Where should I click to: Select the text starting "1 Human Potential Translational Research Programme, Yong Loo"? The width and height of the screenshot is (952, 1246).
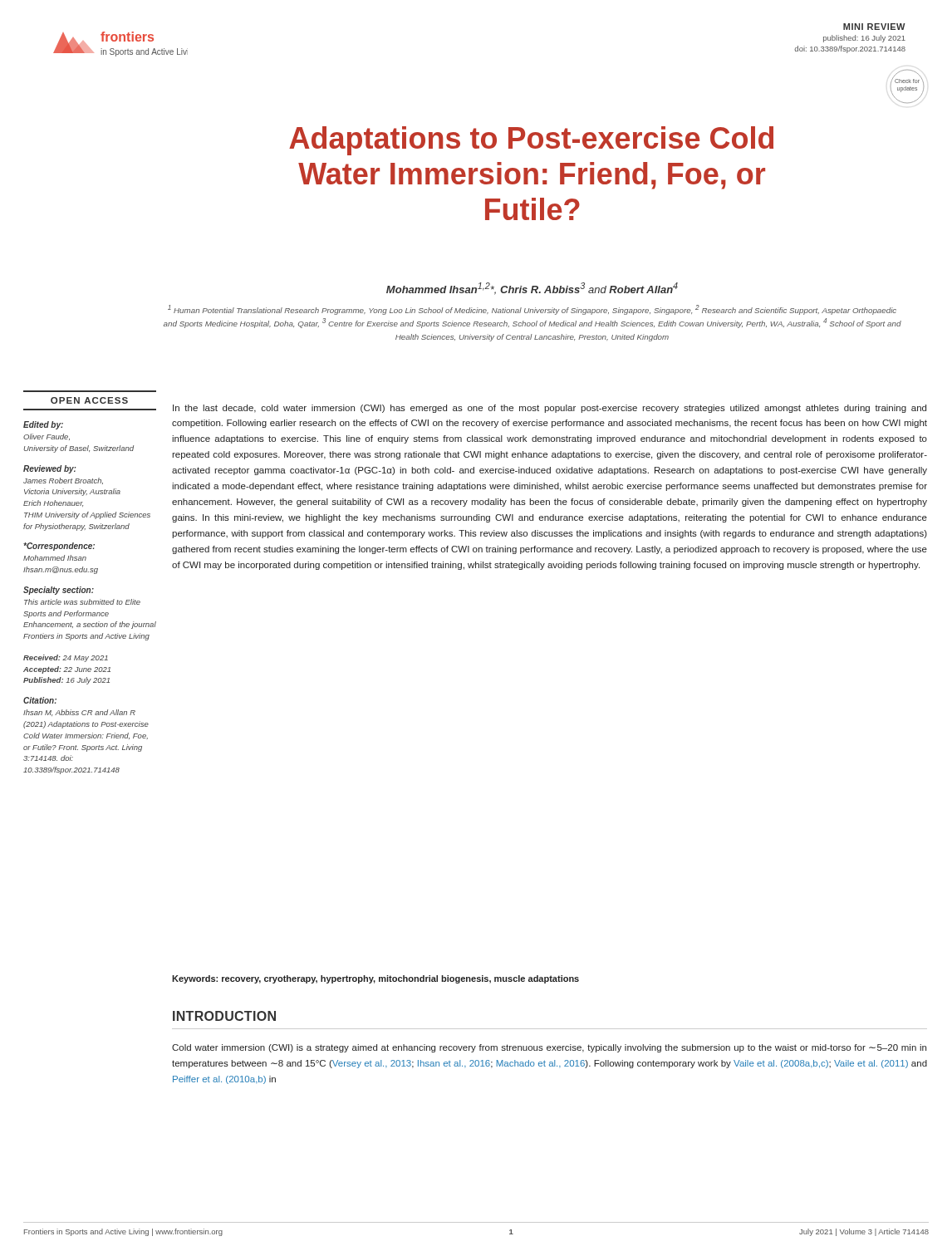532,323
